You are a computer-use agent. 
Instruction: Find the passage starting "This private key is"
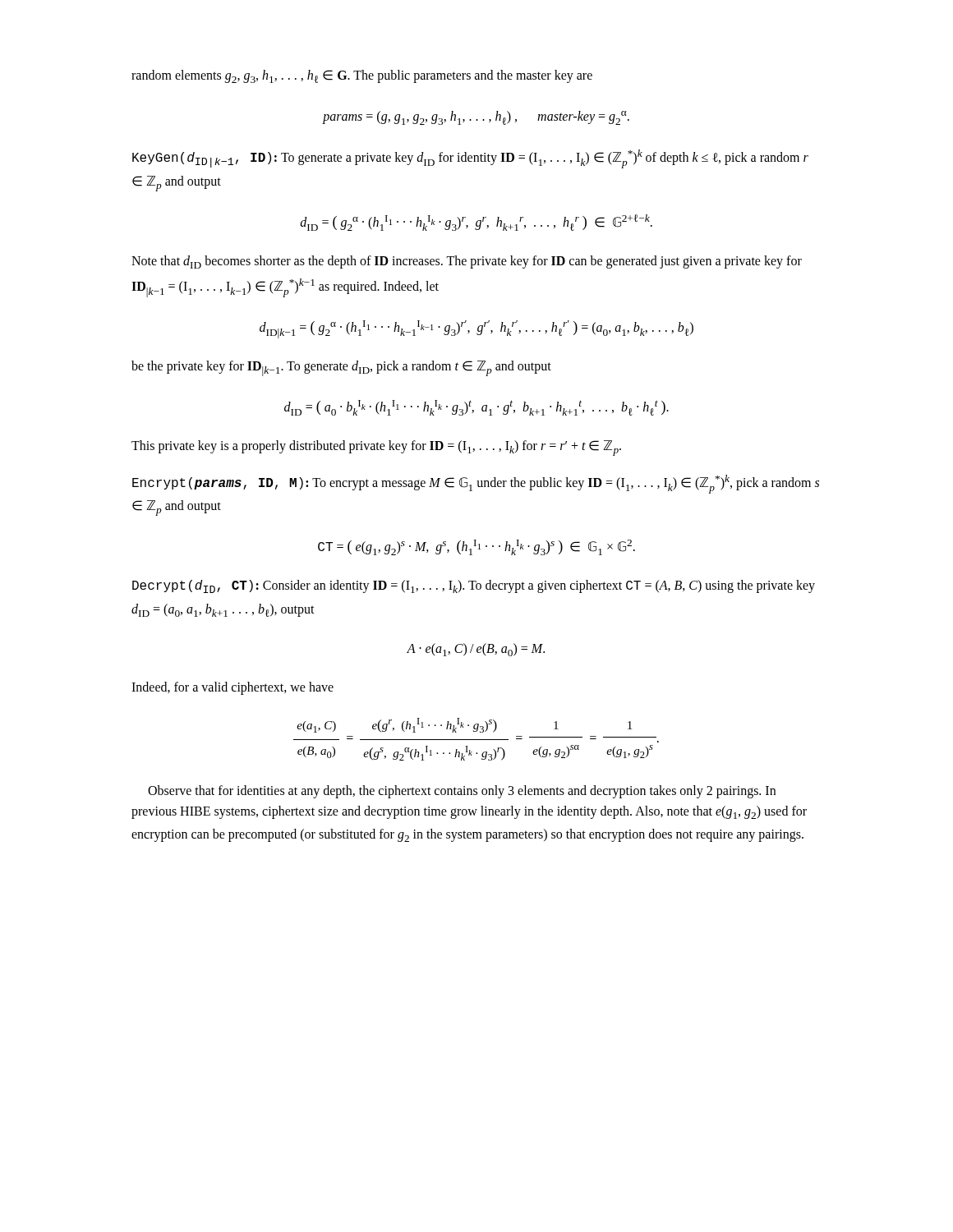point(377,448)
